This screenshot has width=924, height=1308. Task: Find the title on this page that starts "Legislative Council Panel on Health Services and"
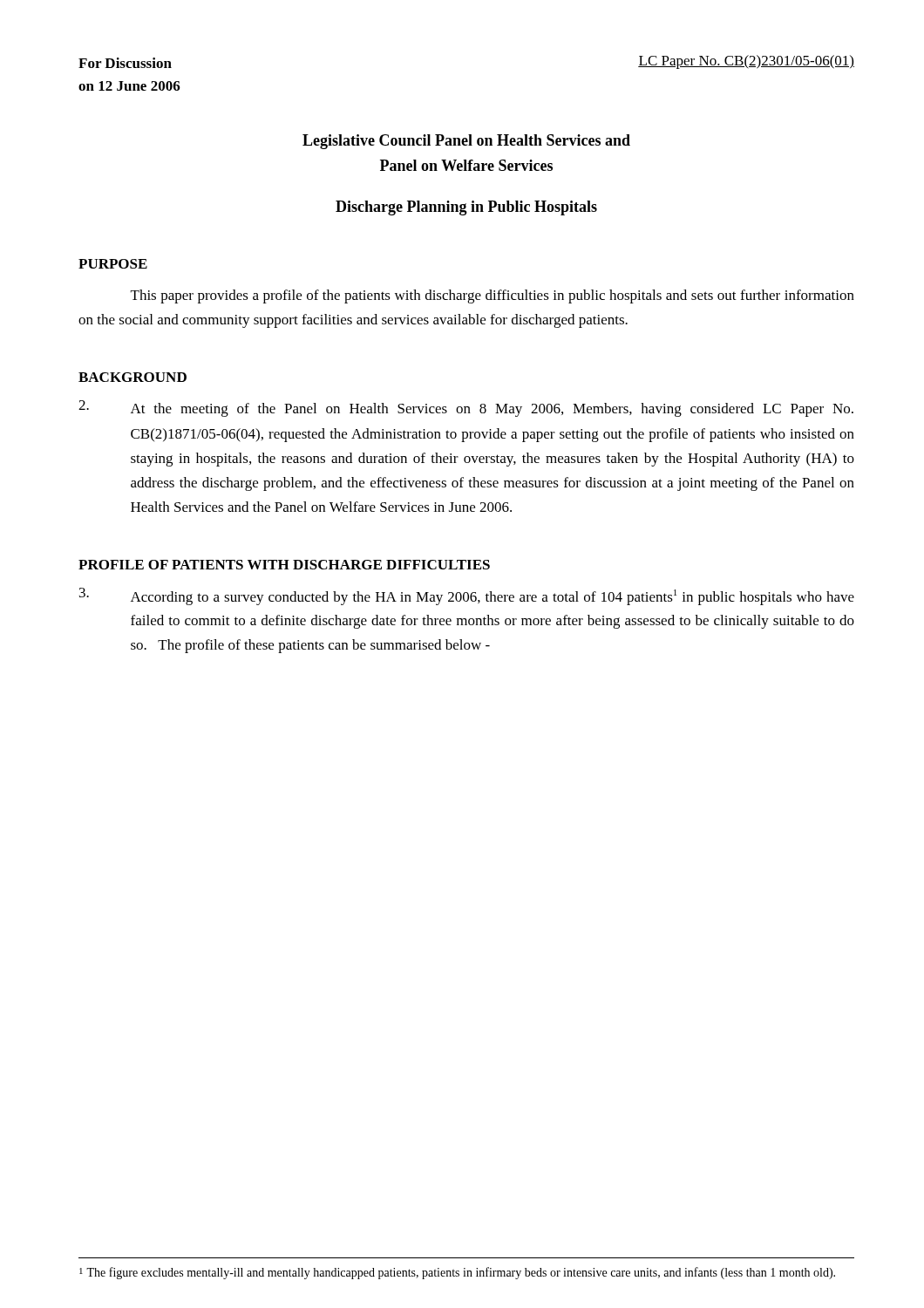pyautogui.click(x=466, y=153)
